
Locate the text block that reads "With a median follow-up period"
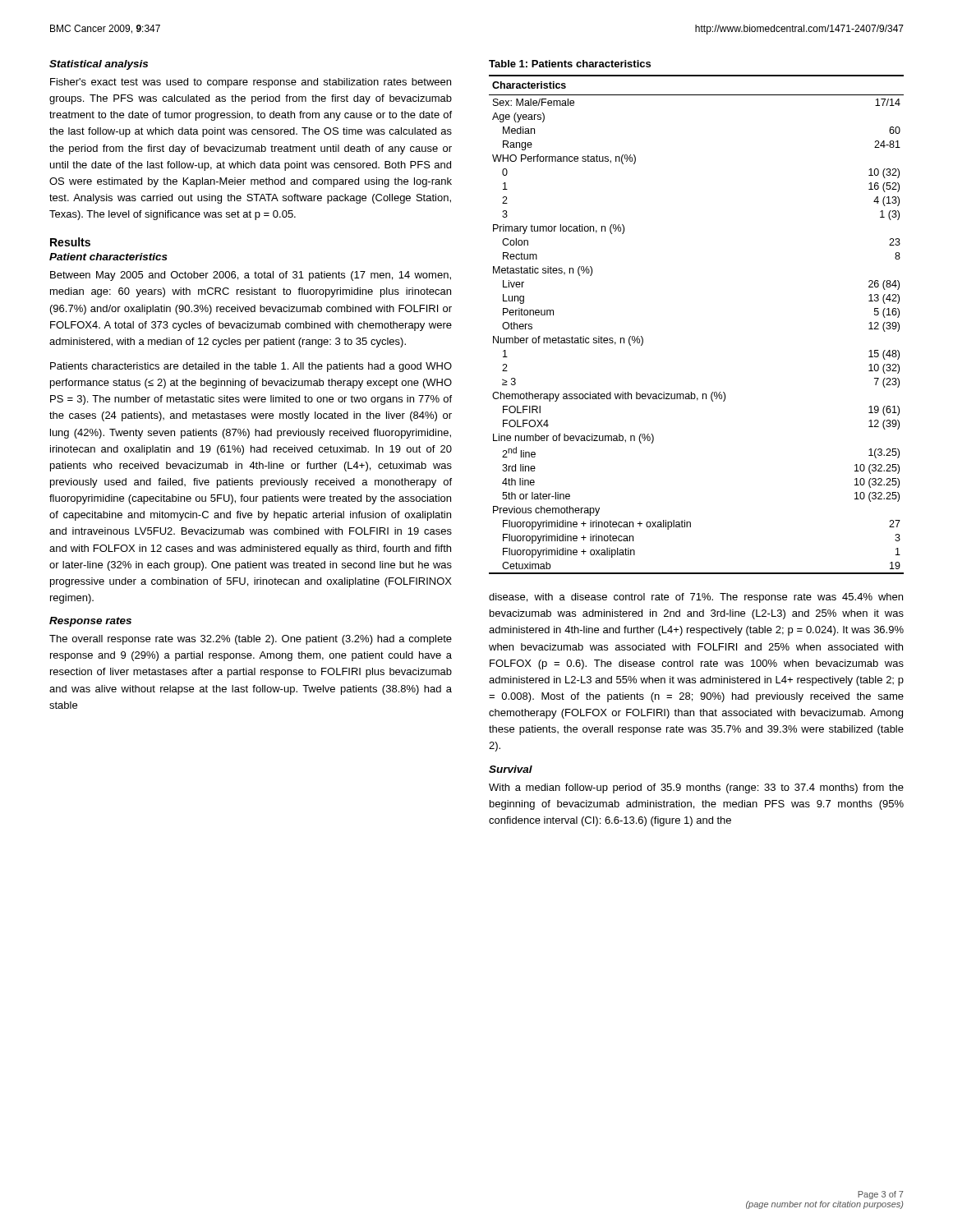pos(696,804)
